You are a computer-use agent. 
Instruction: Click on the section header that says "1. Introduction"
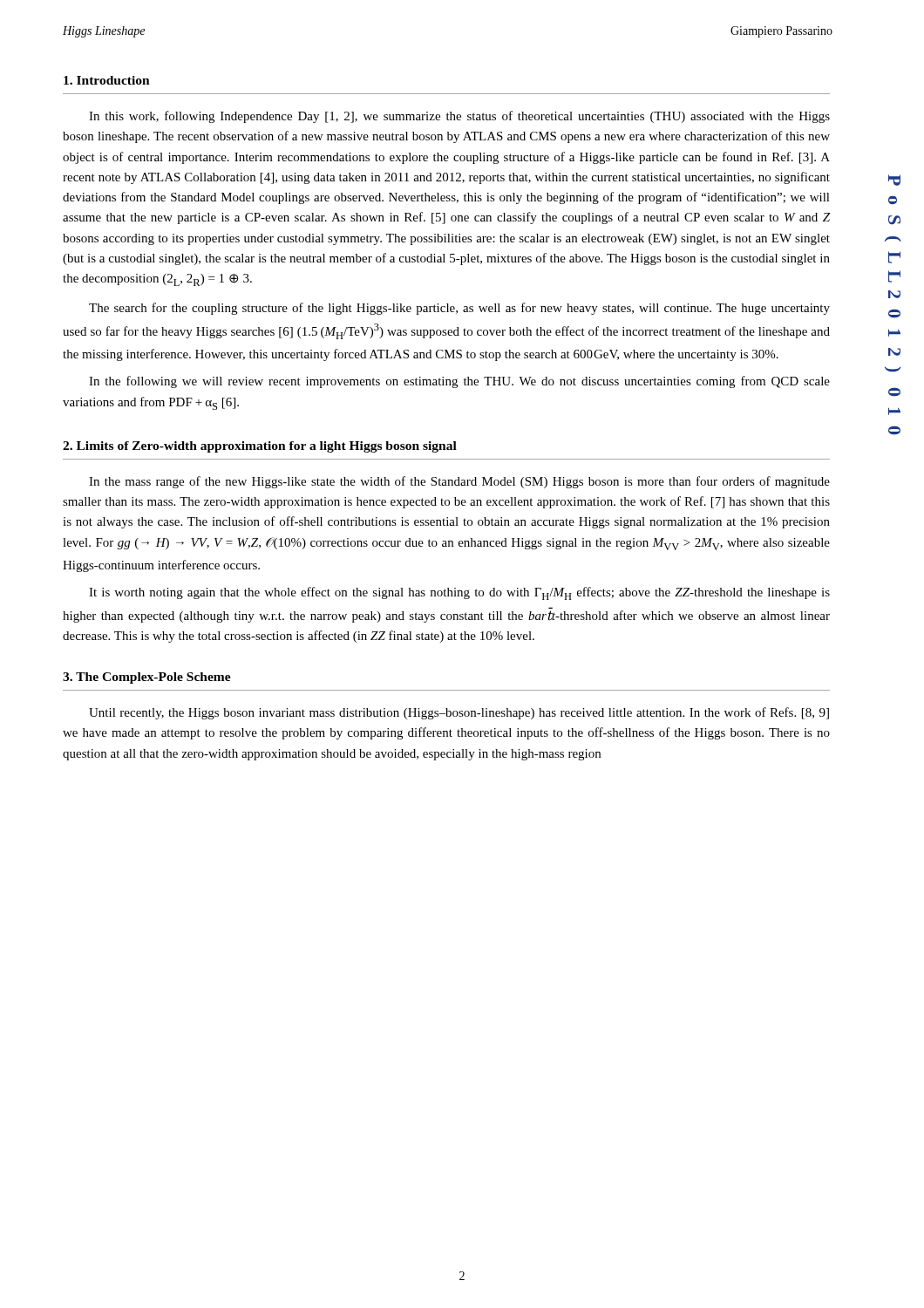pyautogui.click(x=106, y=80)
